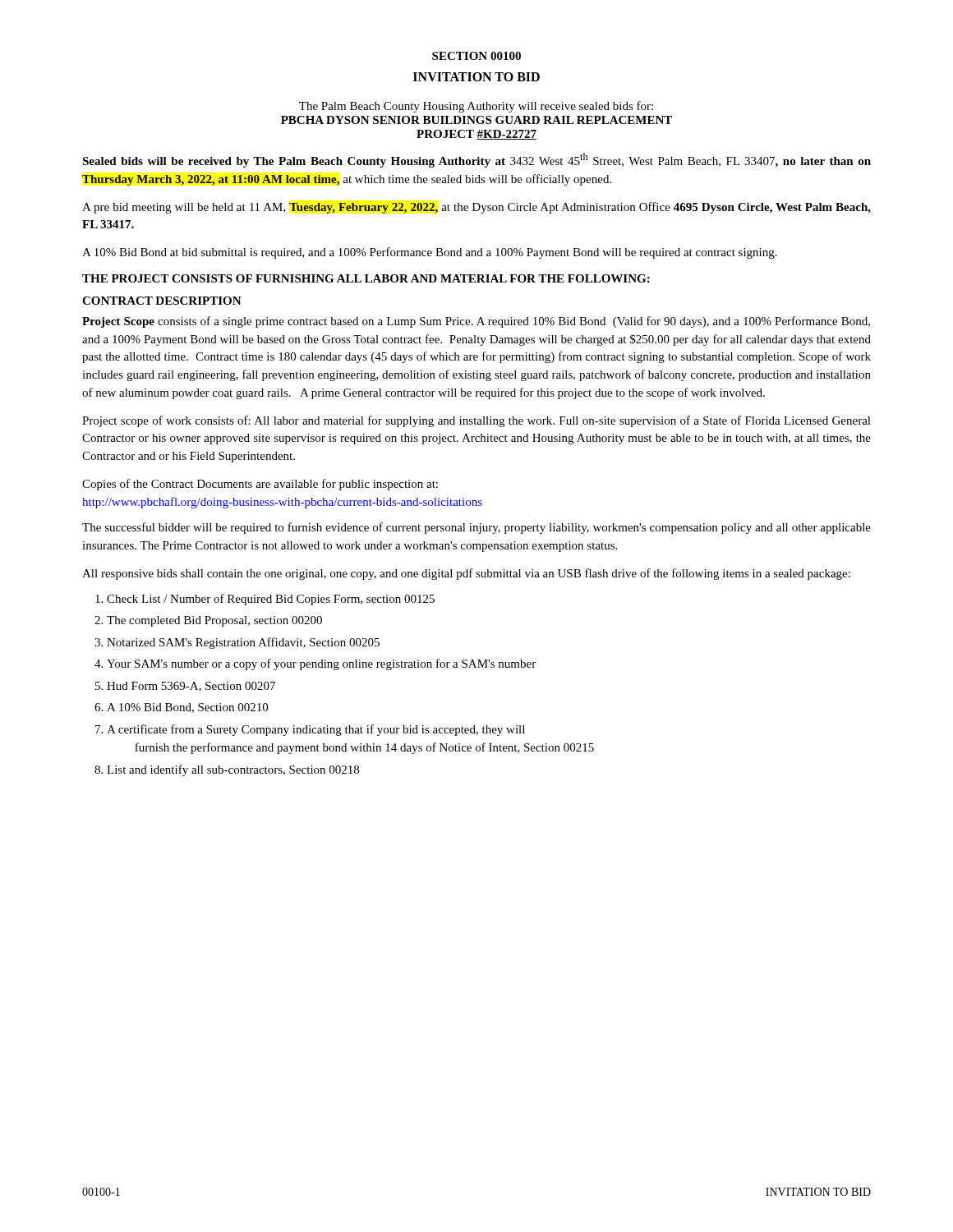Point to the text starting "Copies of the Contract Documents are available"
953x1232 pixels.
point(282,492)
